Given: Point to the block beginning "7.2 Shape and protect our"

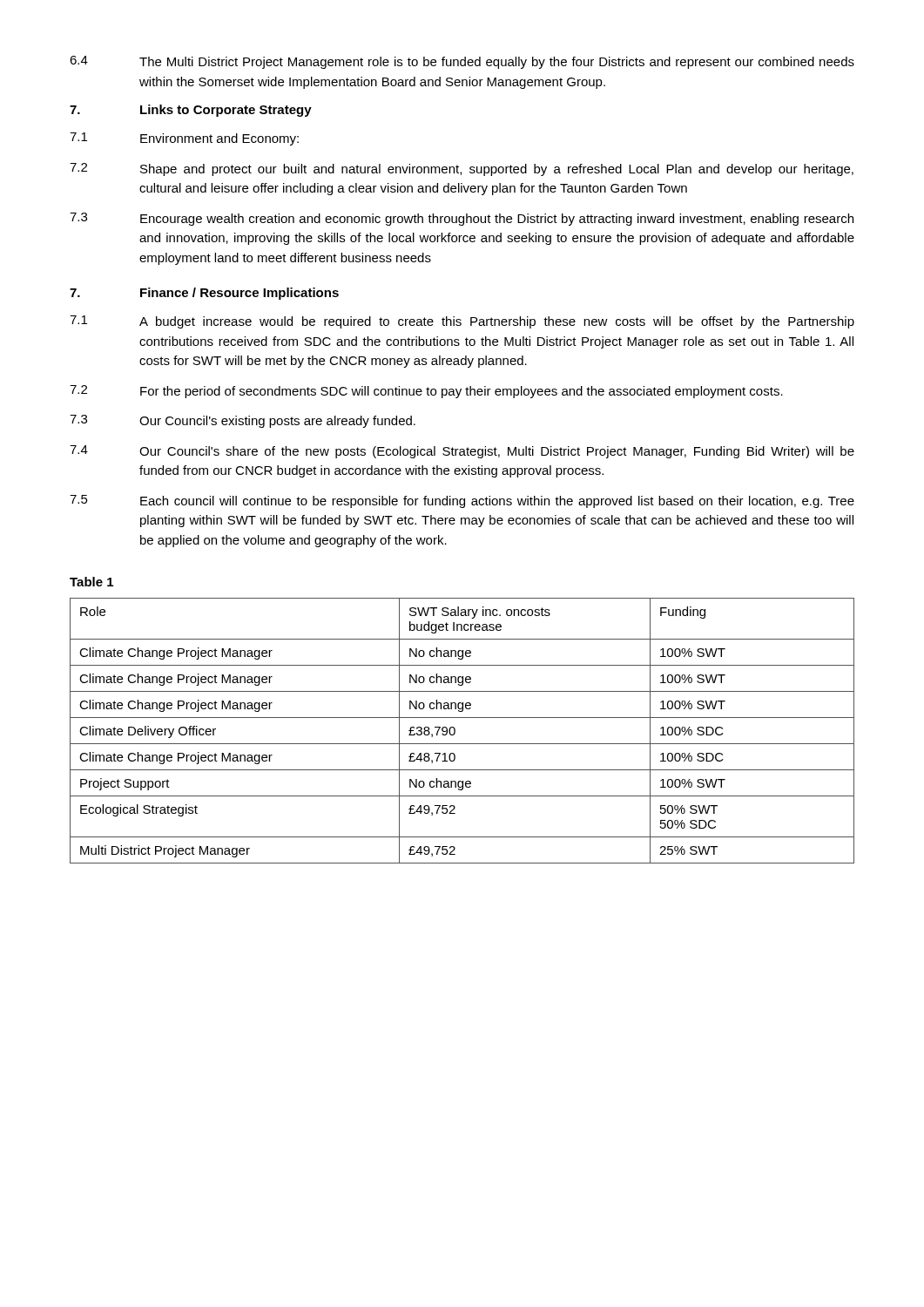Looking at the screenshot, I should pyautogui.click(x=462, y=179).
